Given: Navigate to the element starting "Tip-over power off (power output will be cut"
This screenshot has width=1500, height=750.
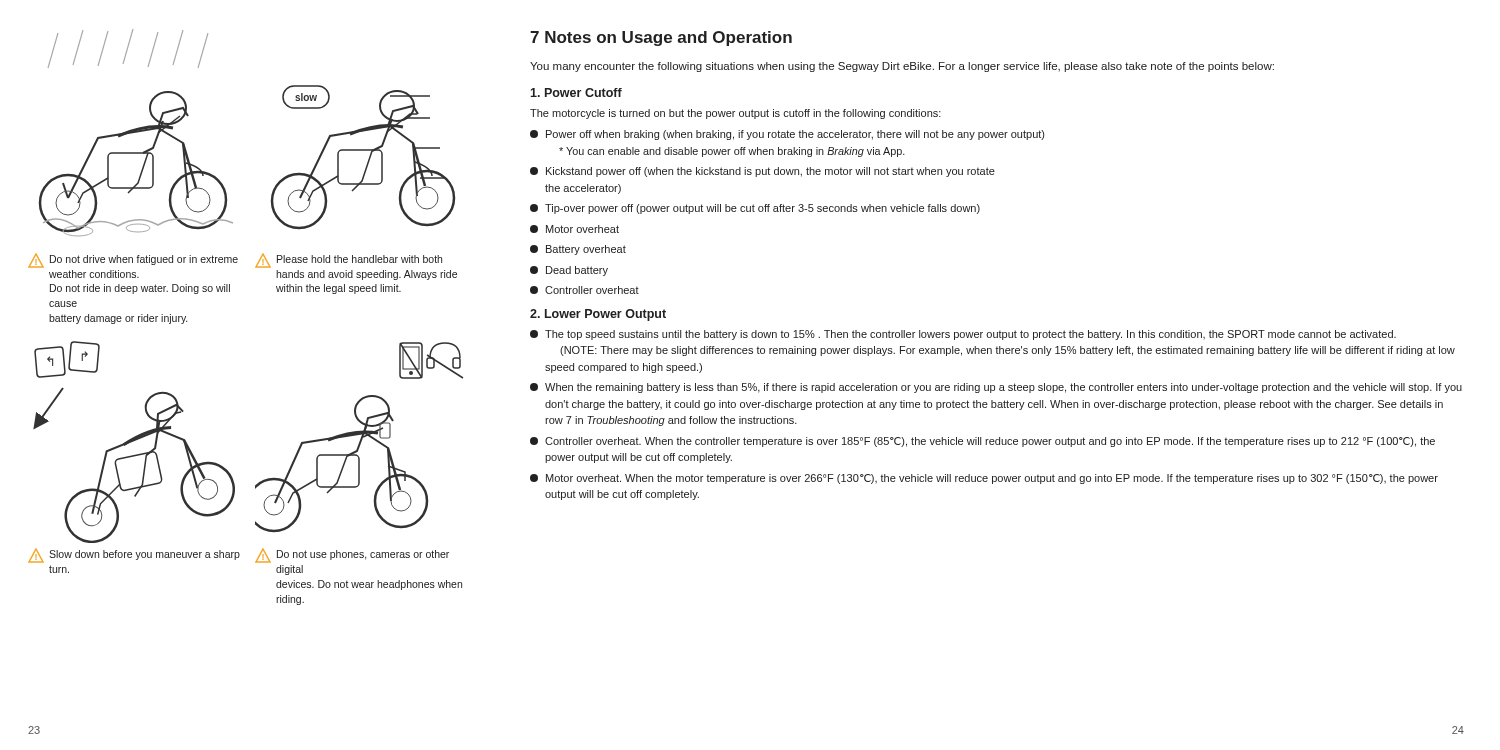Looking at the screenshot, I should [x=755, y=208].
